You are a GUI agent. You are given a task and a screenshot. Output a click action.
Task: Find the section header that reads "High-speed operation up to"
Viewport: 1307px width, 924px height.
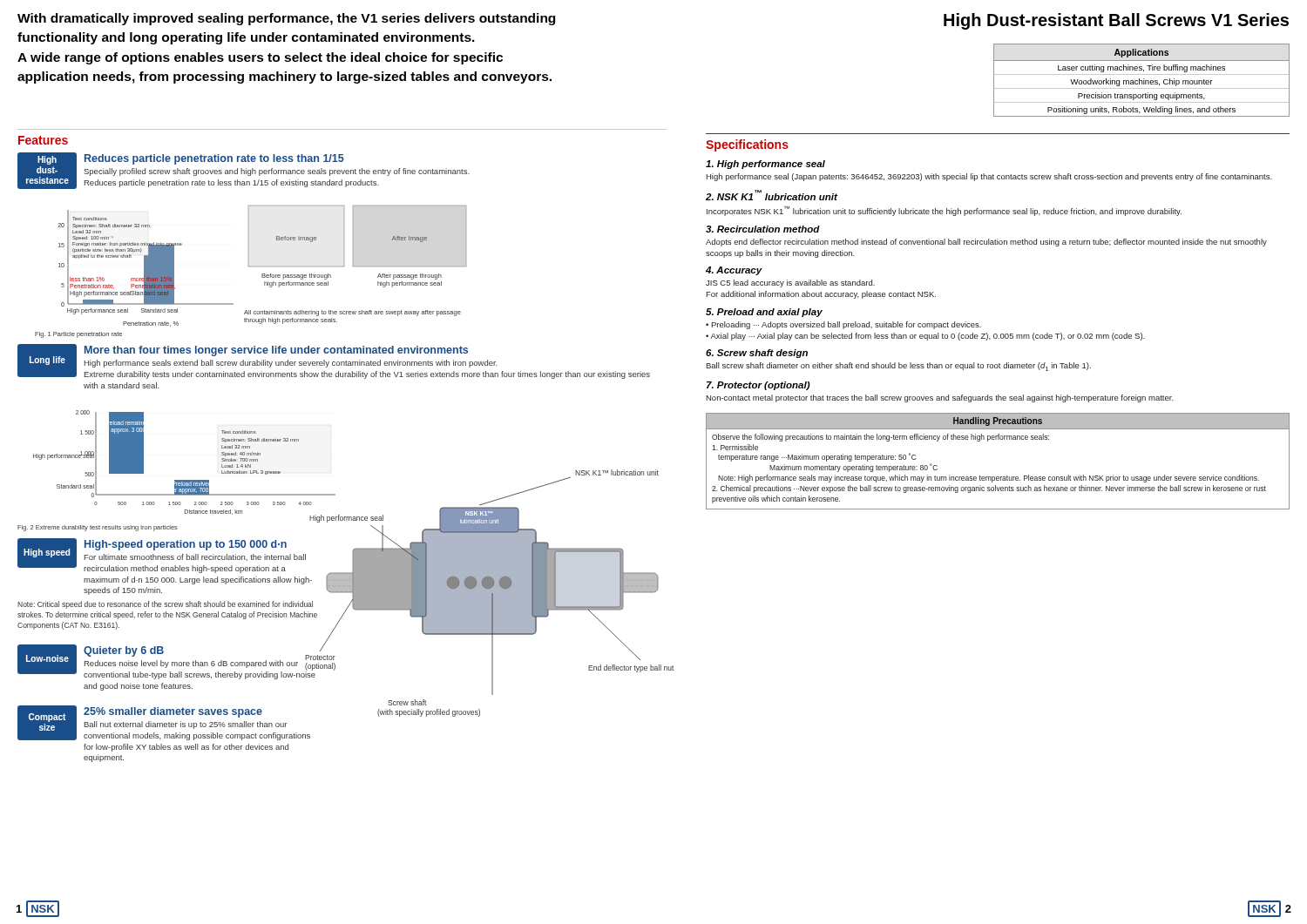[x=185, y=544]
